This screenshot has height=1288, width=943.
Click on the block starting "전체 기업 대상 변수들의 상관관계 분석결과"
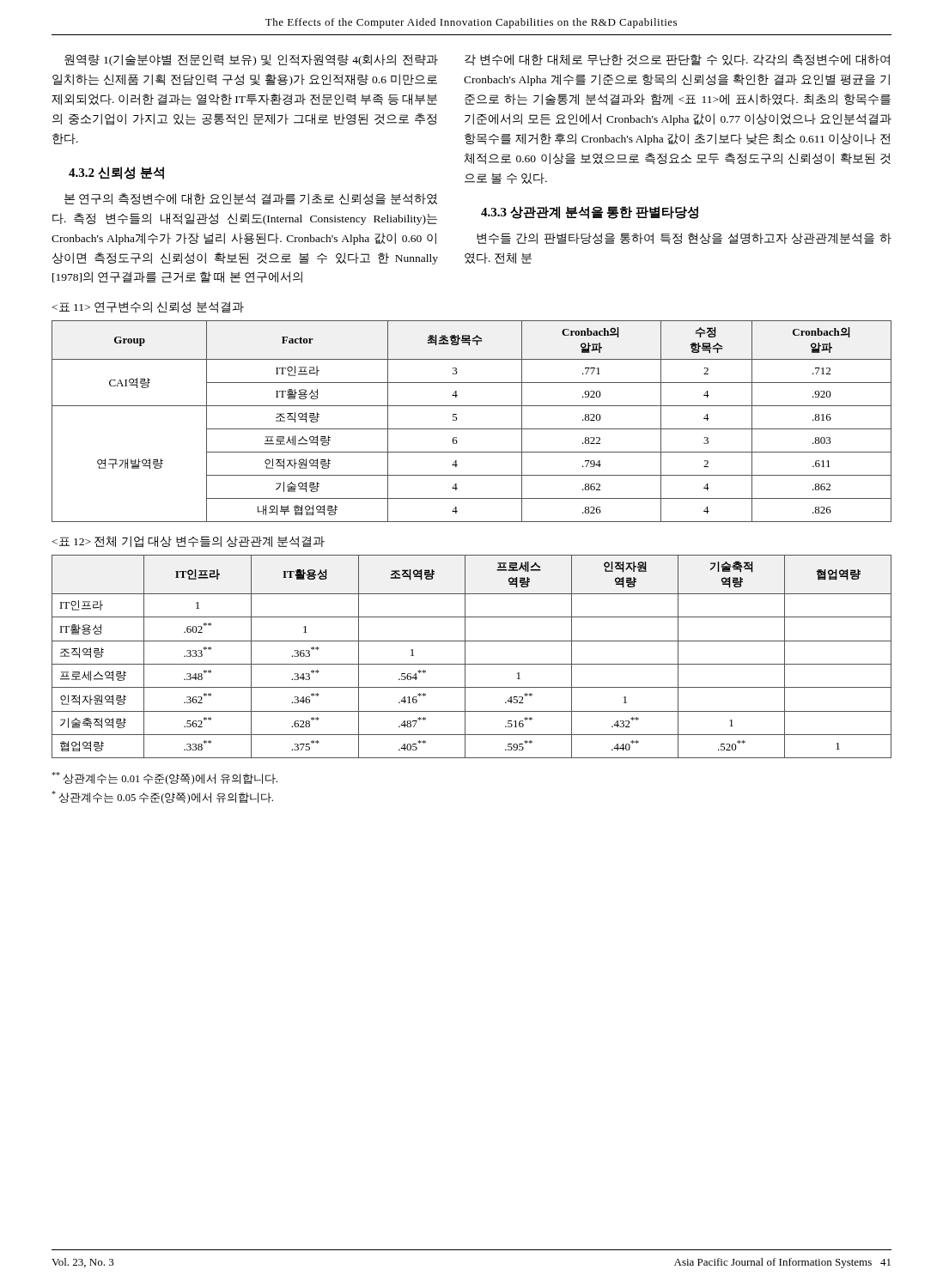[188, 542]
